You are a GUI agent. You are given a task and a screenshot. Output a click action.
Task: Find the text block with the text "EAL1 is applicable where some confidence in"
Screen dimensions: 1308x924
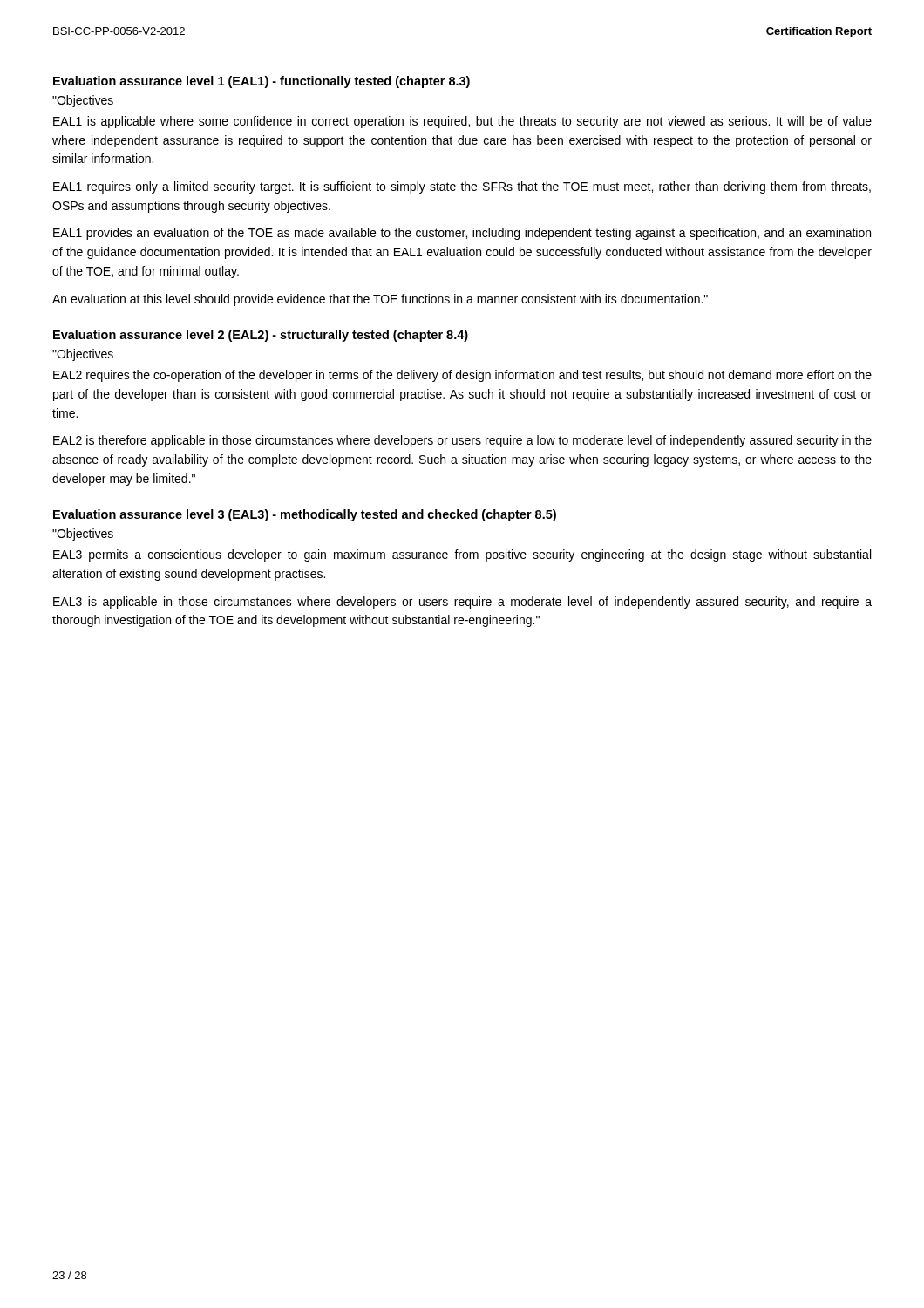(462, 140)
